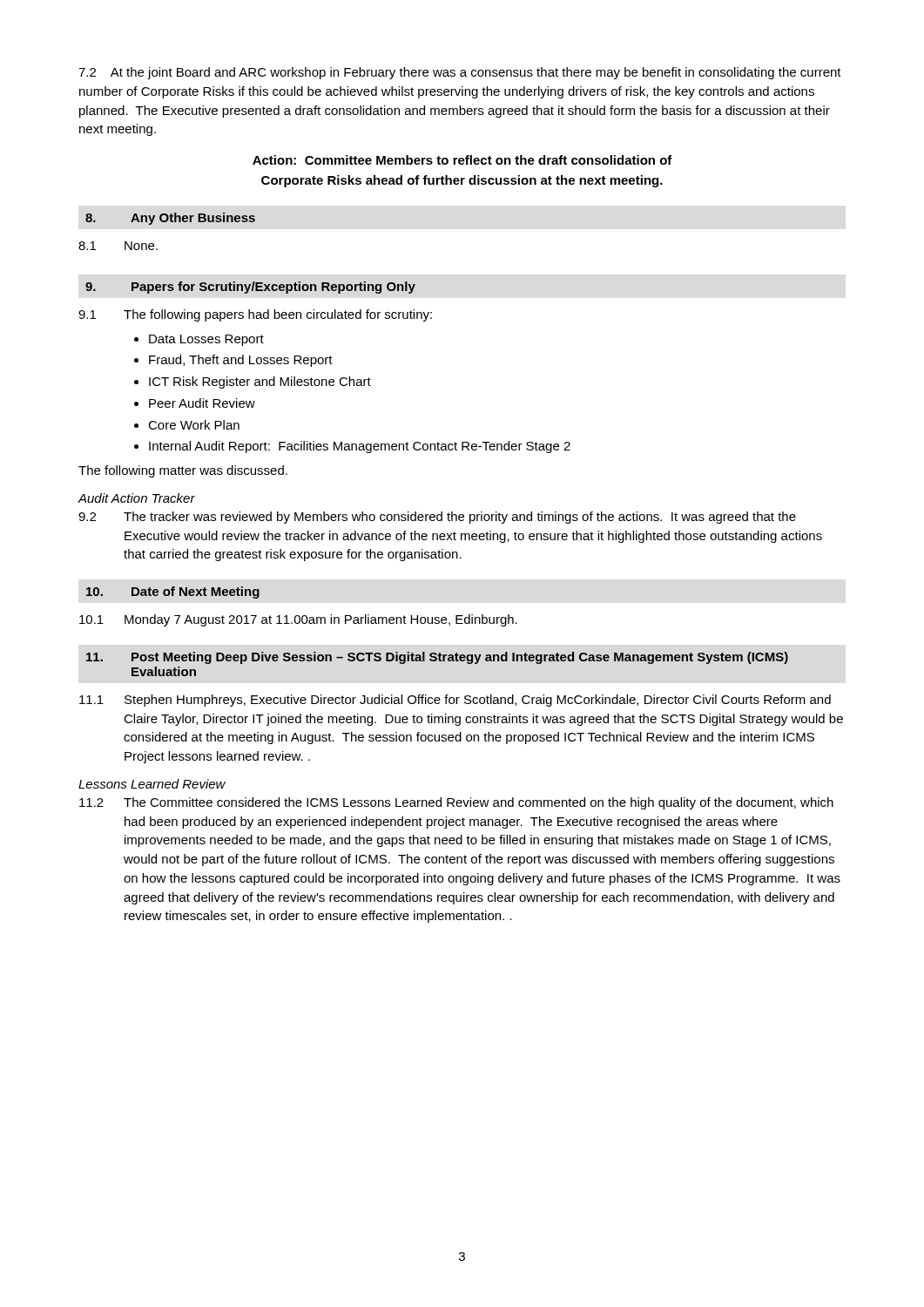Select the block starting "1 Monday 7 August 2017 at 11.00am in"
The height and width of the screenshot is (1307, 924).
(x=462, y=619)
